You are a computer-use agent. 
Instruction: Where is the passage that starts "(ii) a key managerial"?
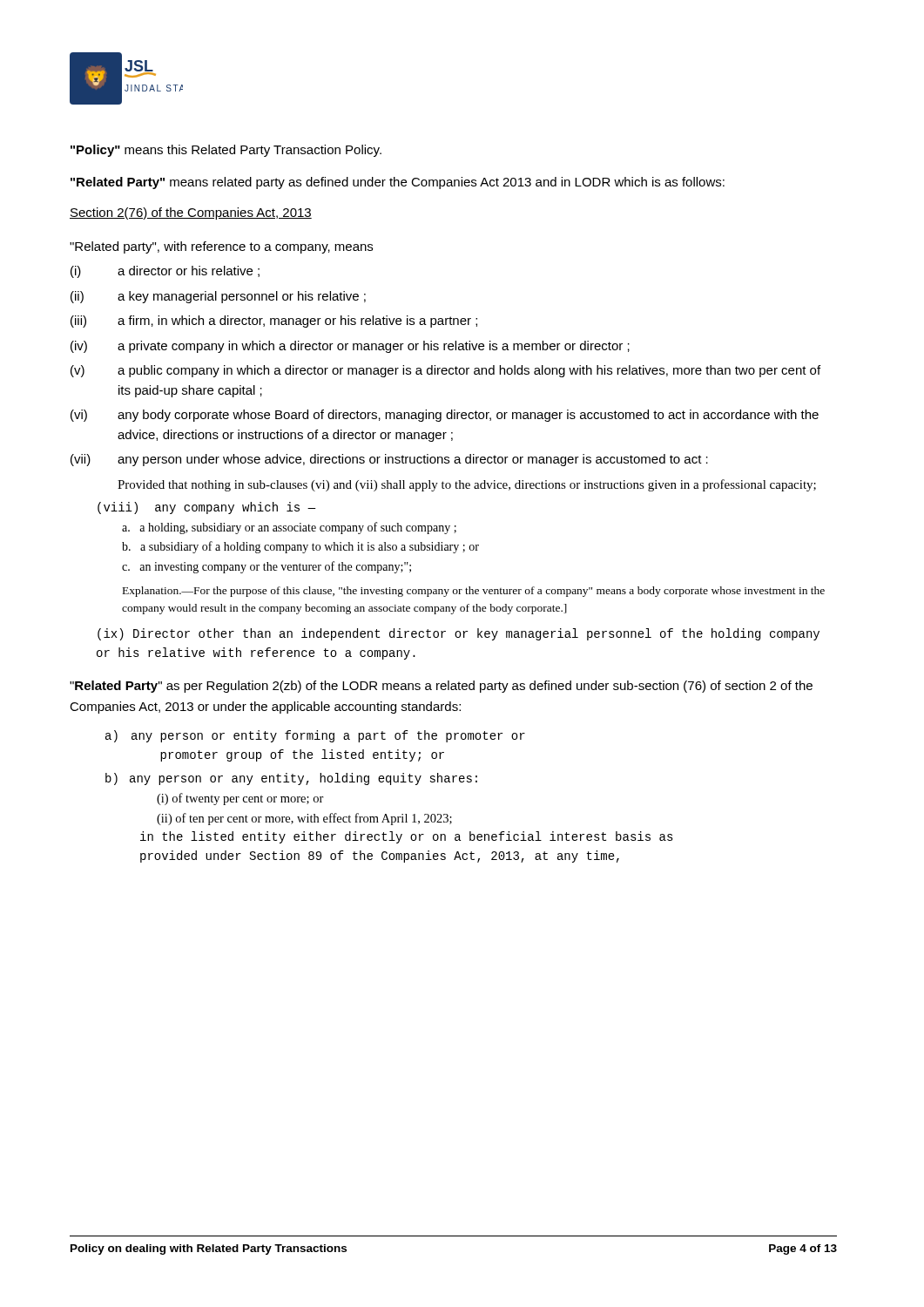click(218, 297)
